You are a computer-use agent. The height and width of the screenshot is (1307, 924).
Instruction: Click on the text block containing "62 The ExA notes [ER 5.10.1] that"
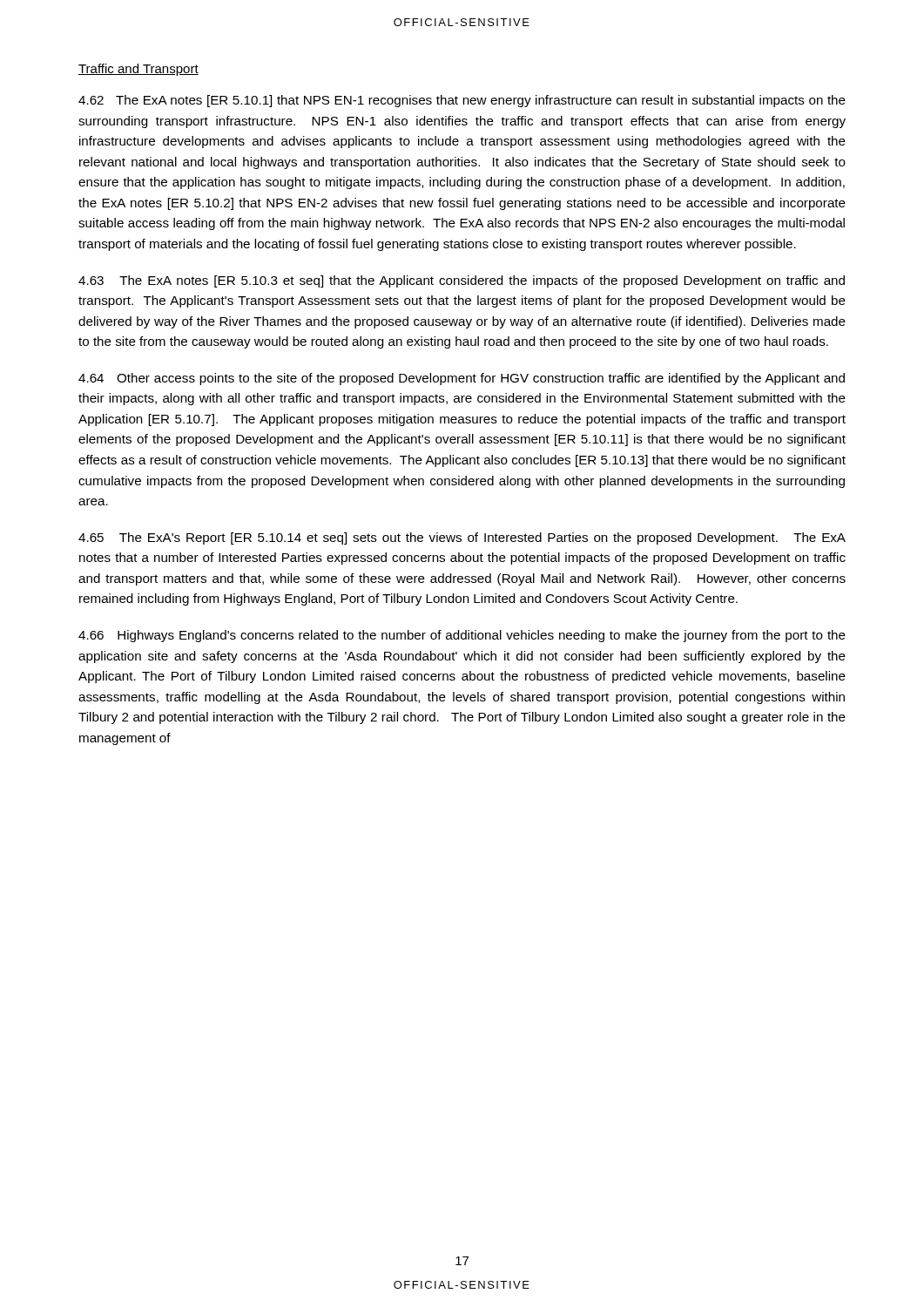[x=462, y=172]
